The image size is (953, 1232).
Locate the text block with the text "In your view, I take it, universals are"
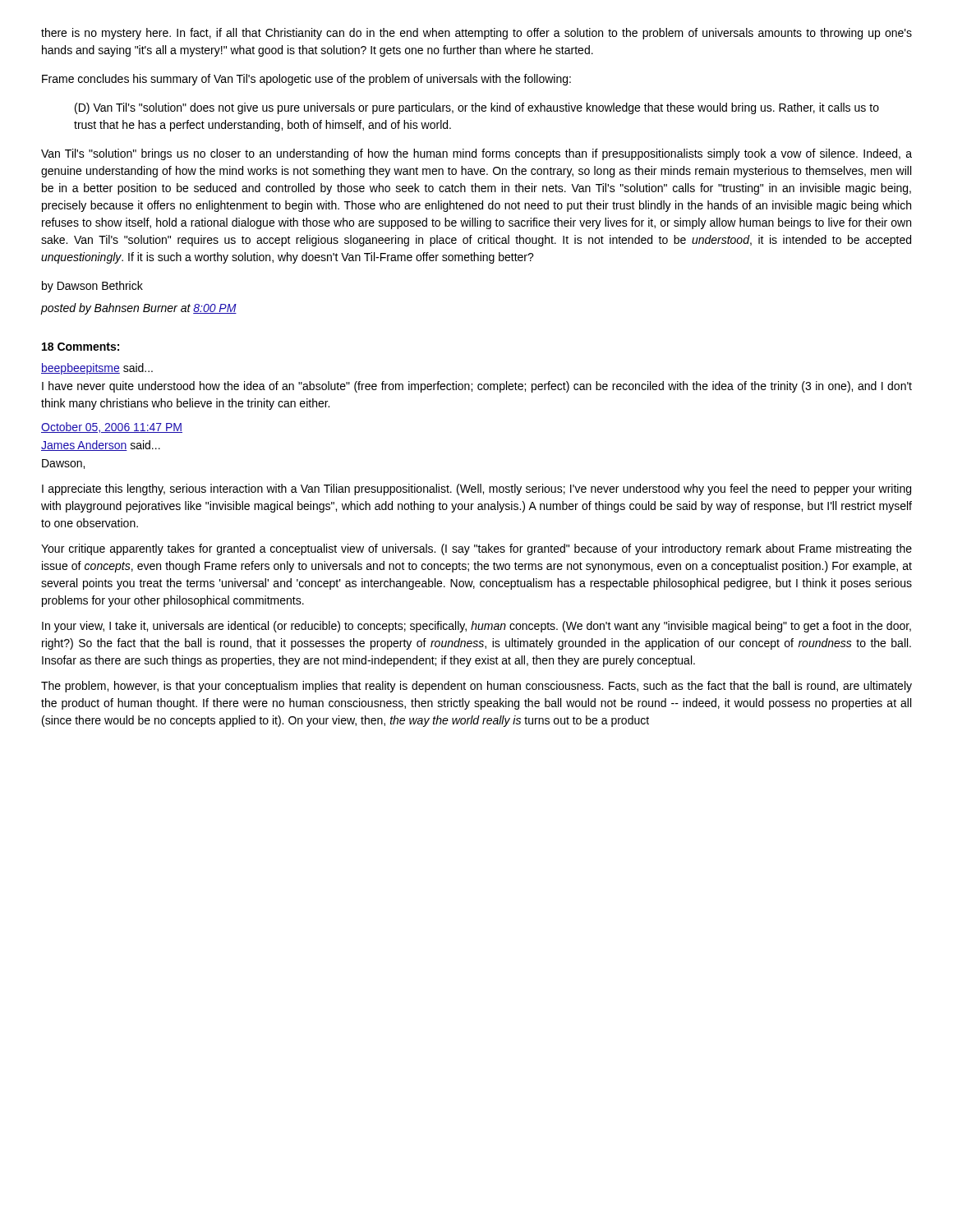tap(476, 643)
